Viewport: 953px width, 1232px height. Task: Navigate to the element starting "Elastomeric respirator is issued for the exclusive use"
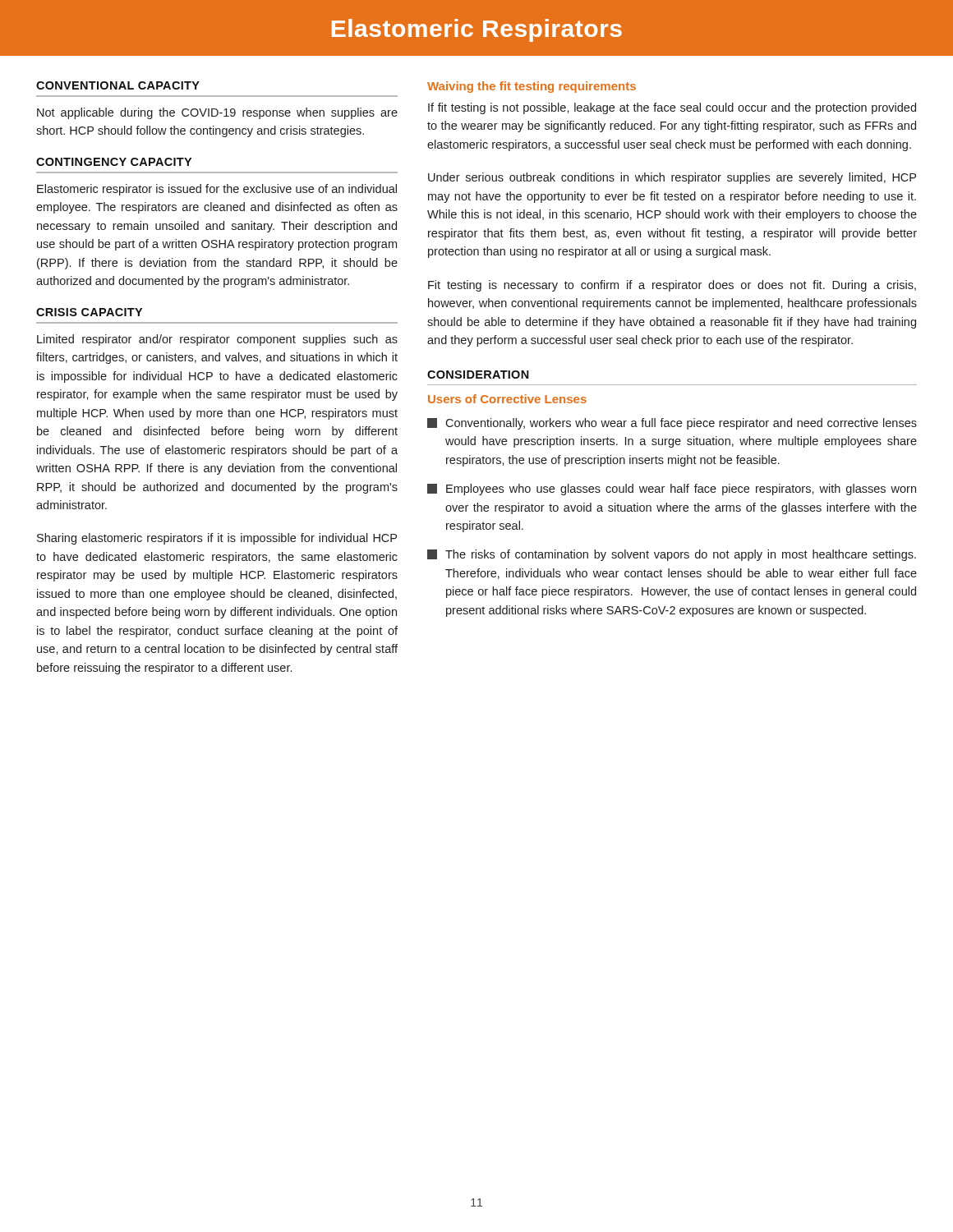click(x=217, y=235)
